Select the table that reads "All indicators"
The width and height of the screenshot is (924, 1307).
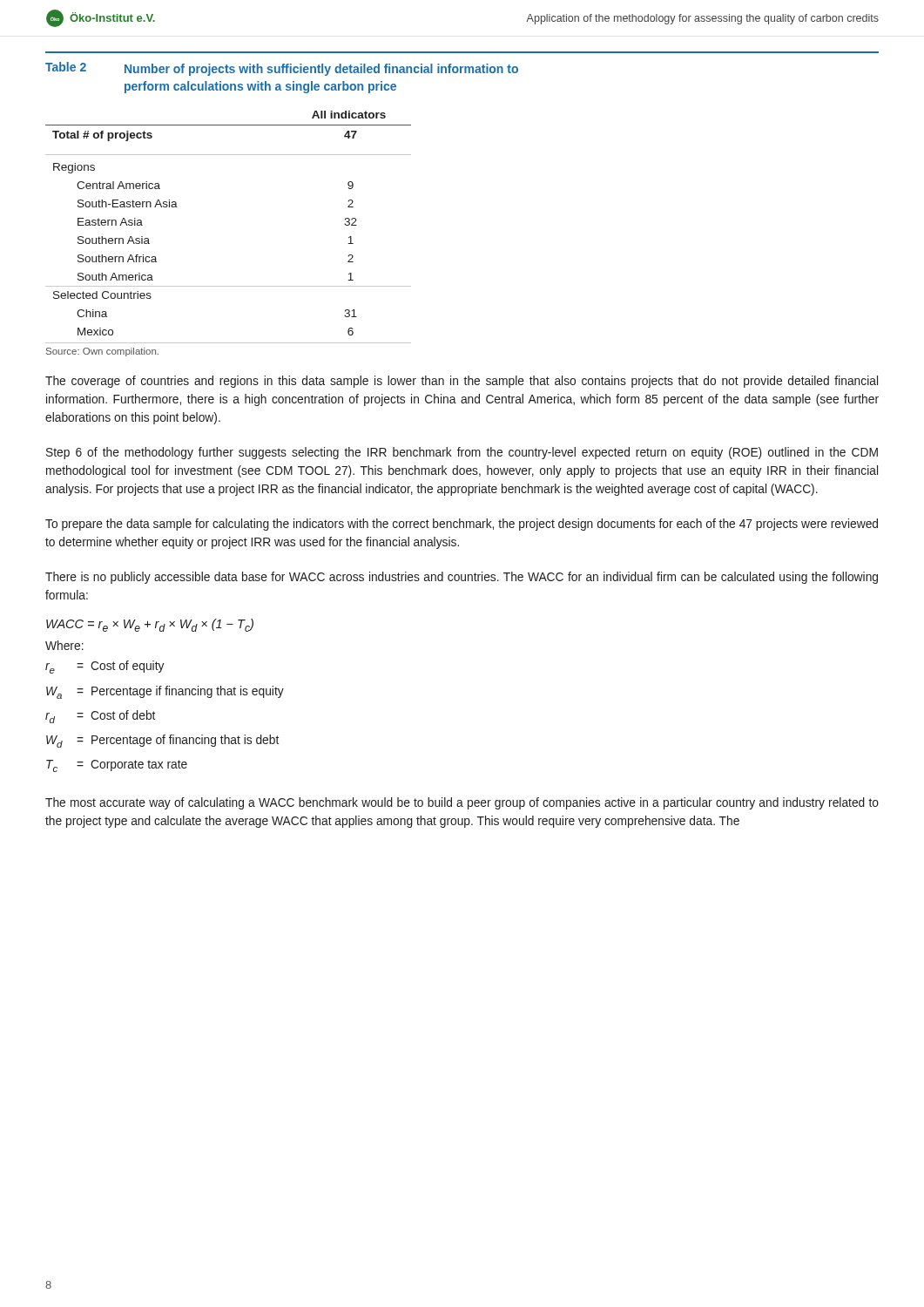coord(462,230)
